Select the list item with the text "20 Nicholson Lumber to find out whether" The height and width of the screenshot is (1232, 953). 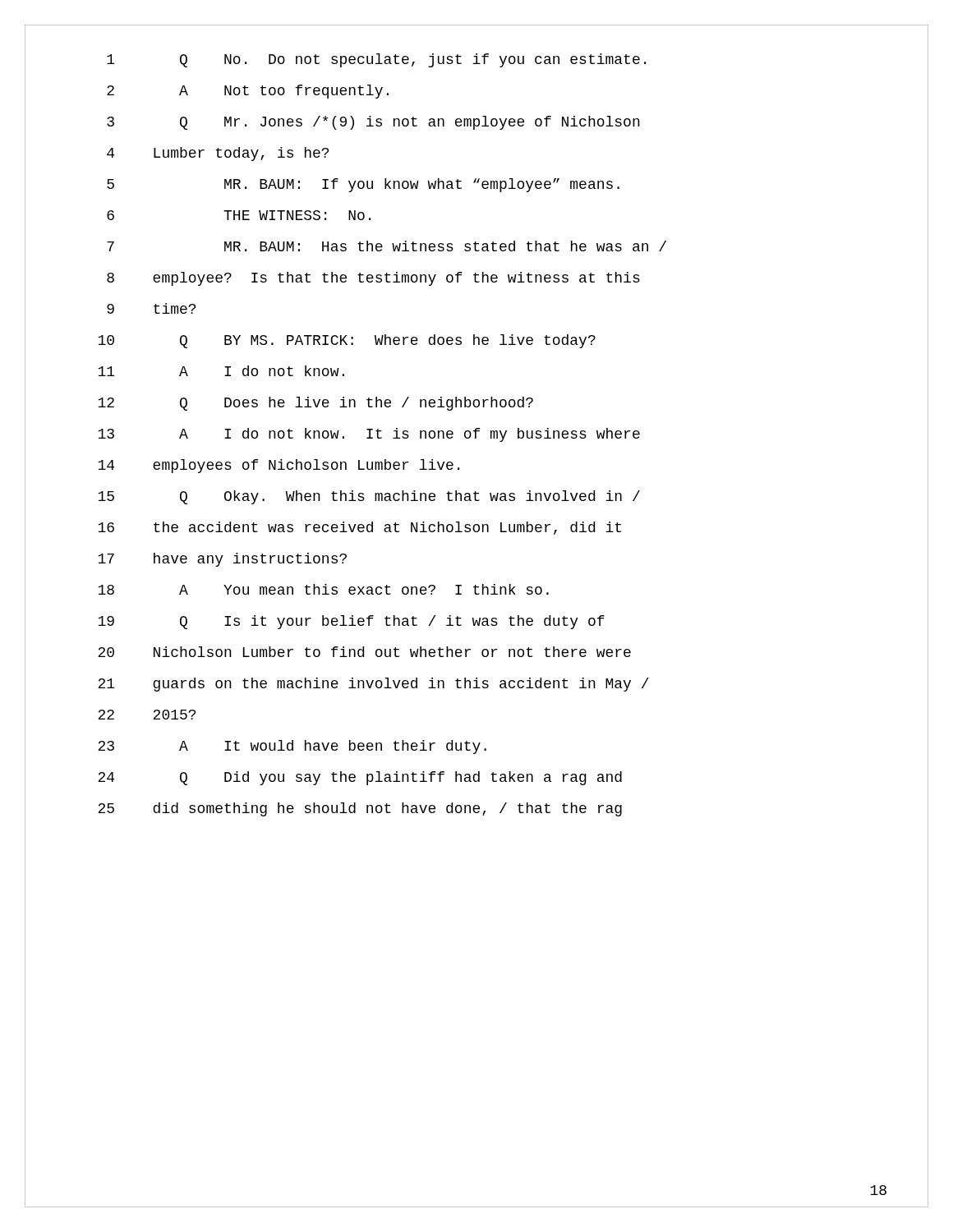[476, 653]
